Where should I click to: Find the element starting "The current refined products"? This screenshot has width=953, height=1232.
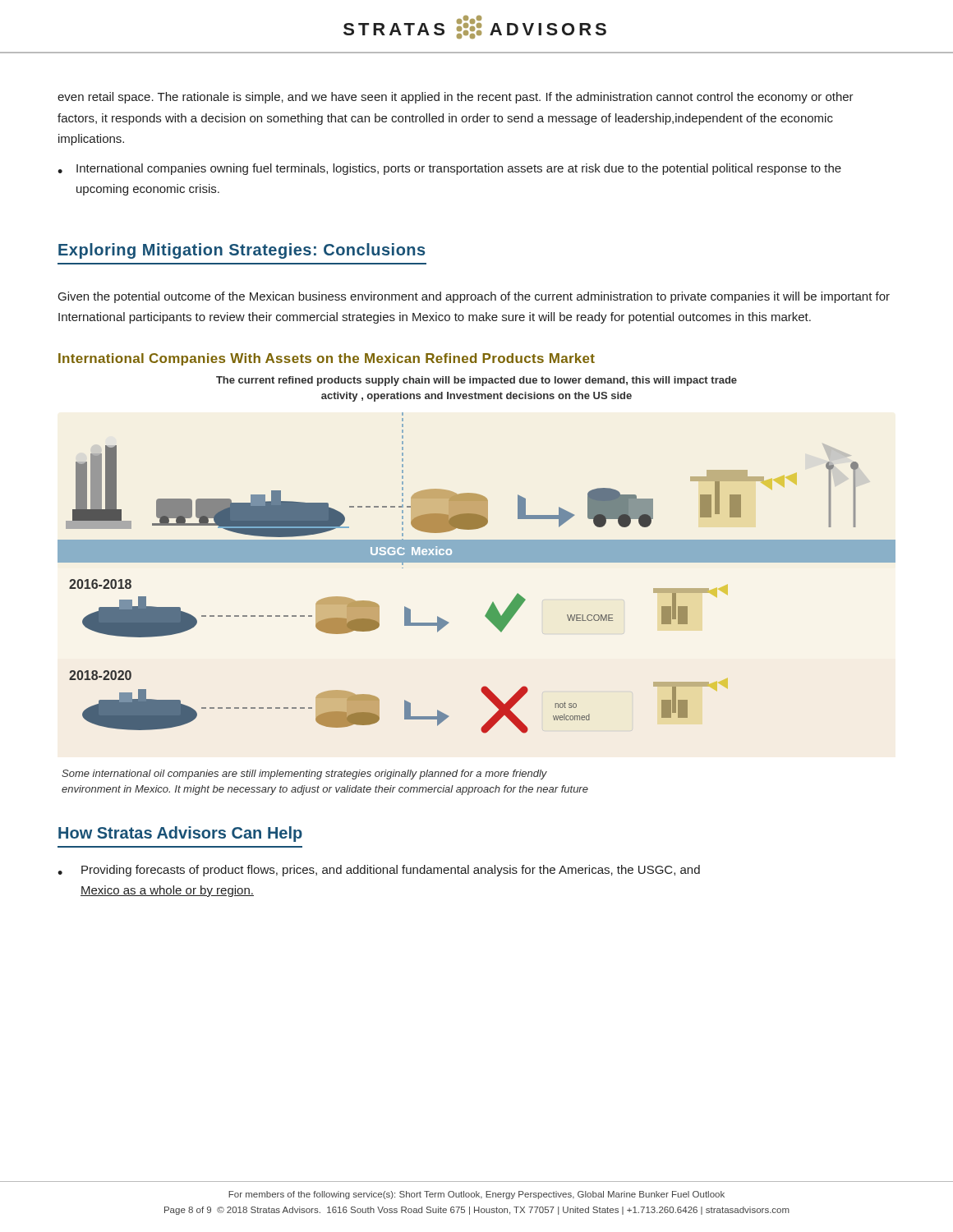[476, 387]
